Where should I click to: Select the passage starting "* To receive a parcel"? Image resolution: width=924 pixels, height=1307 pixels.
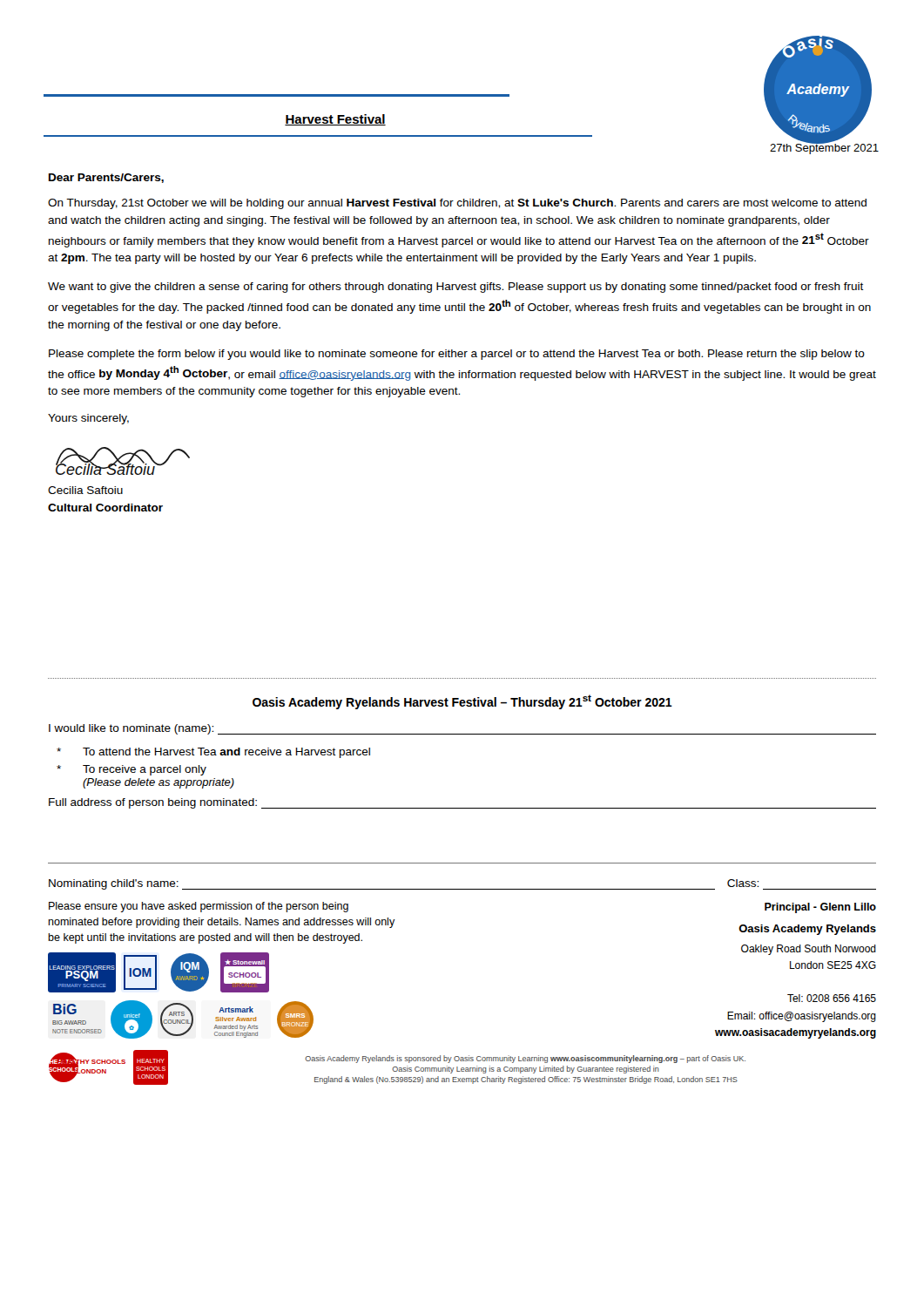pyautogui.click(x=132, y=770)
